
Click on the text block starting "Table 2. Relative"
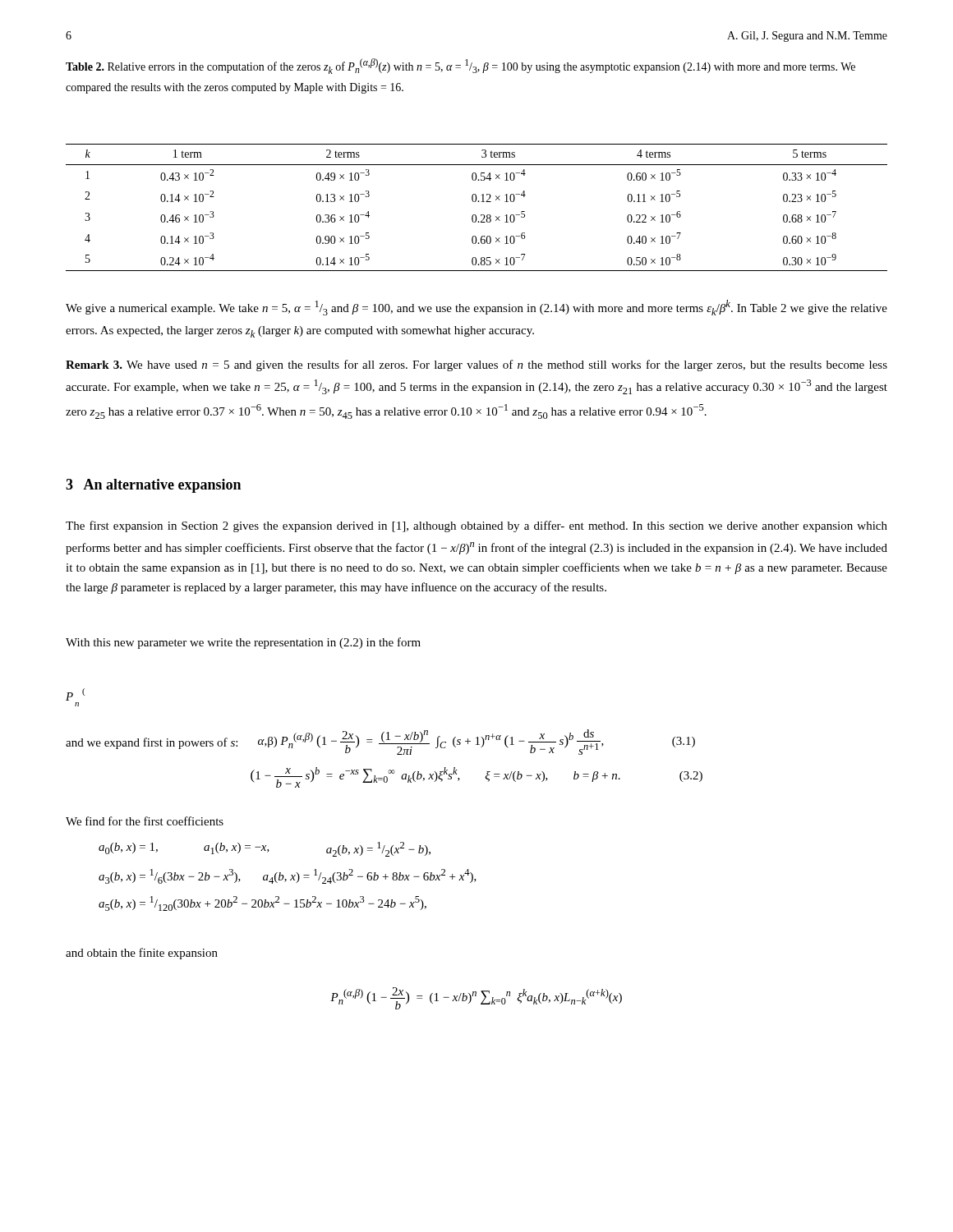tap(461, 75)
